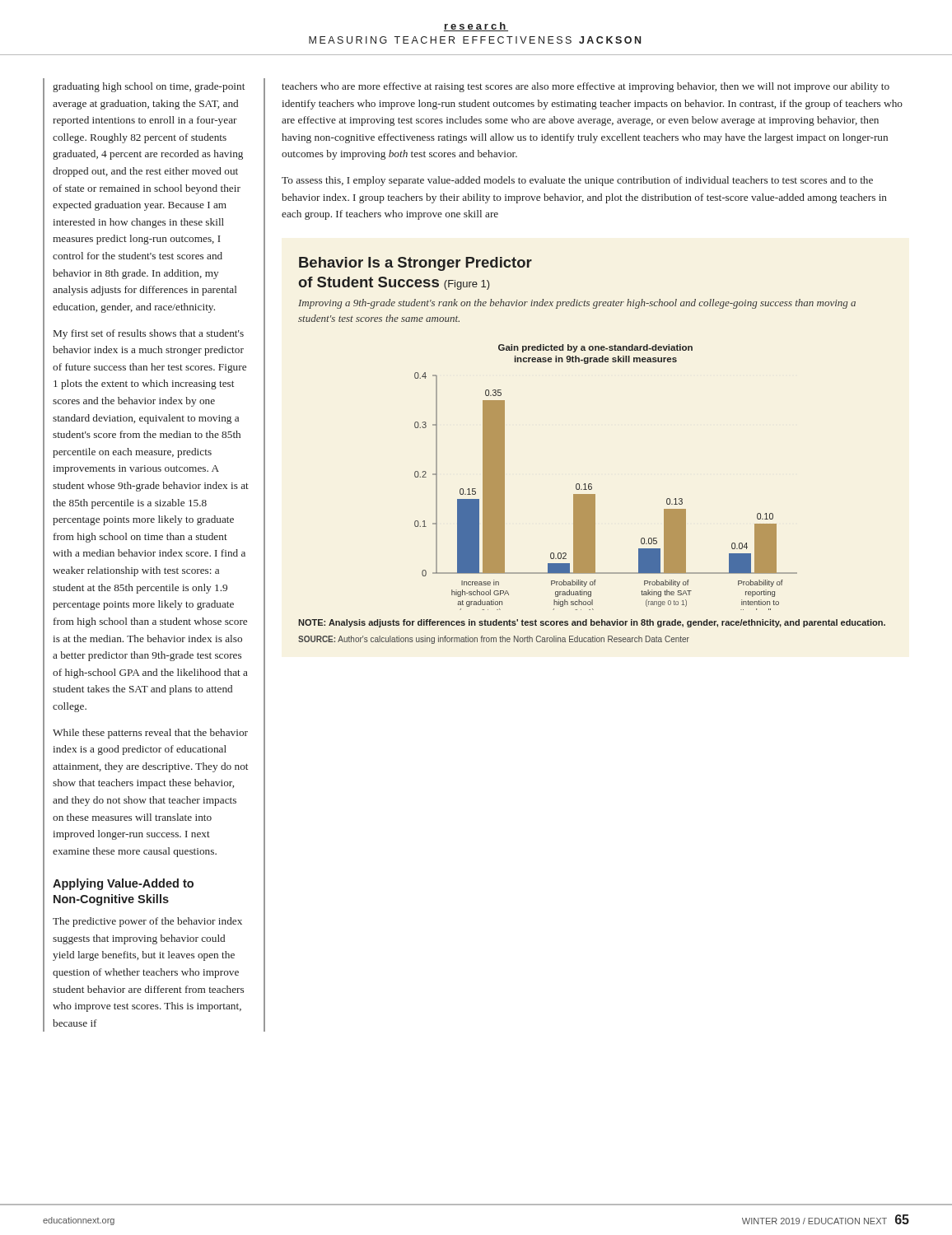The height and width of the screenshot is (1235, 952).
Task: Locate the block of text that opens with "NOTE: Analysis adjusts"
Action: (x=592, y=622)
